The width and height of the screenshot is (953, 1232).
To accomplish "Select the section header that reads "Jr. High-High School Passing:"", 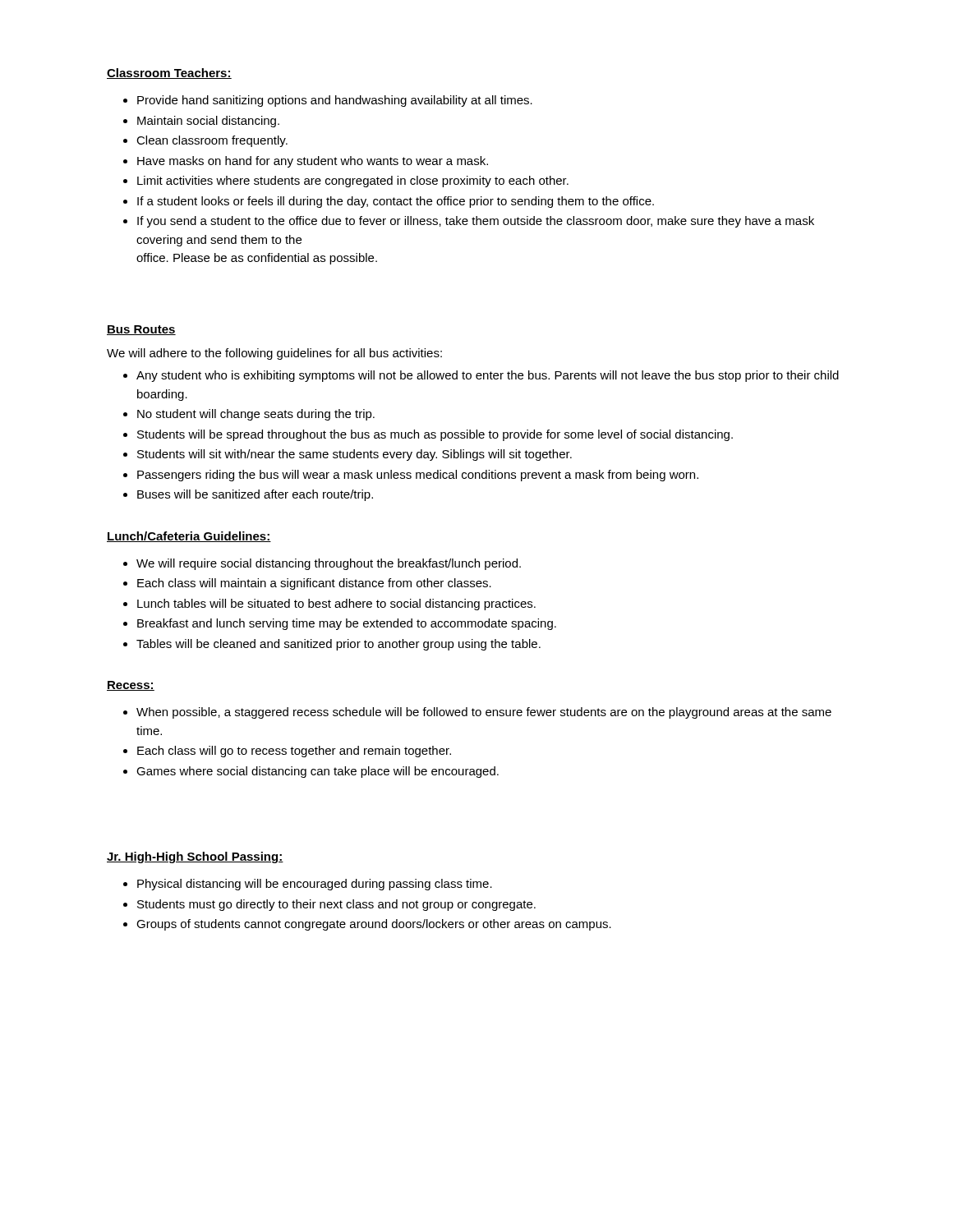I will pyautogui.click(x=195, y=856).
